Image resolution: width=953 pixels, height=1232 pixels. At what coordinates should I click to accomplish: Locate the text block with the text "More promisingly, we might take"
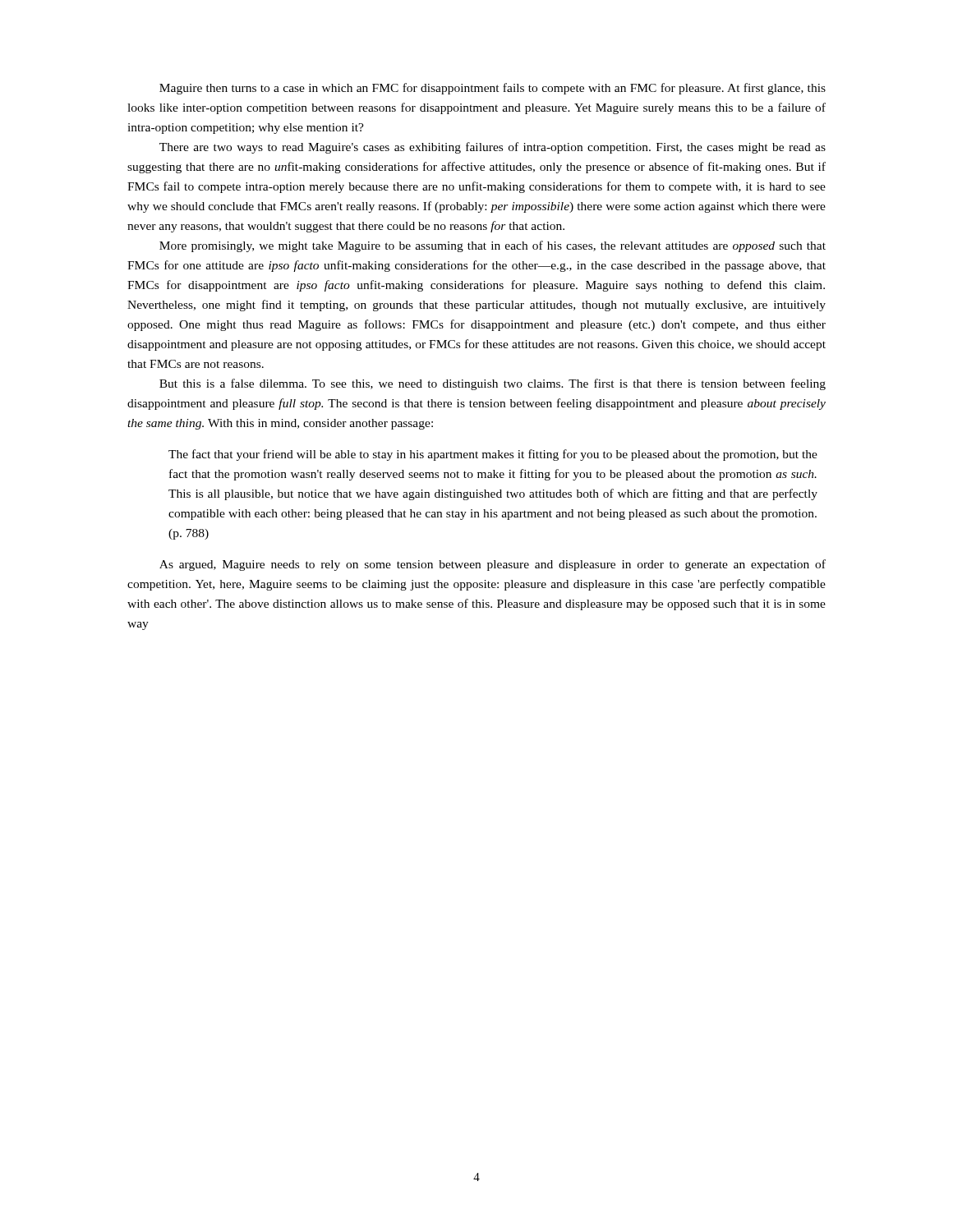tap(476, 305)
